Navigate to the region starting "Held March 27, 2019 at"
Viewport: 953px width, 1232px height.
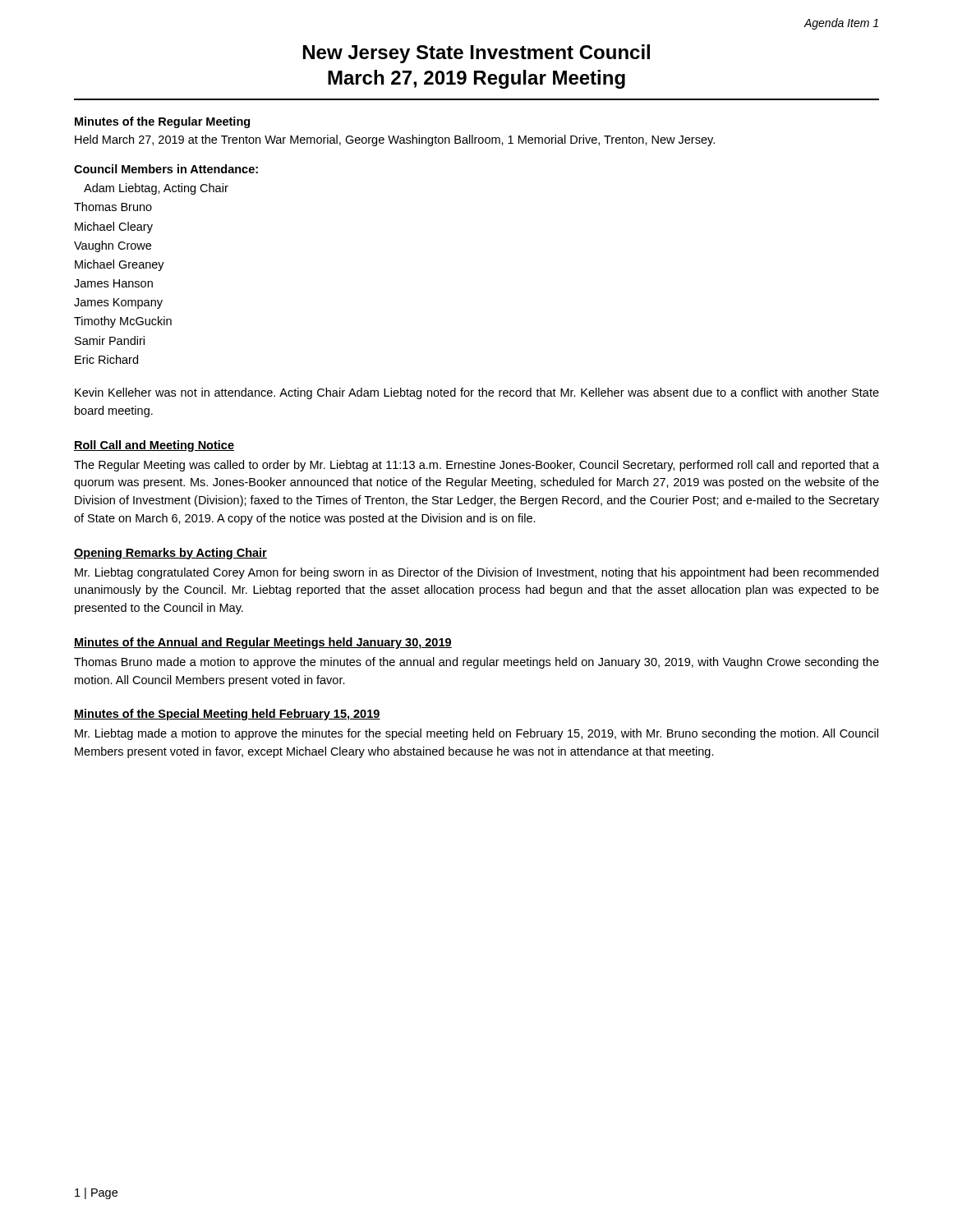pos(395,140)
